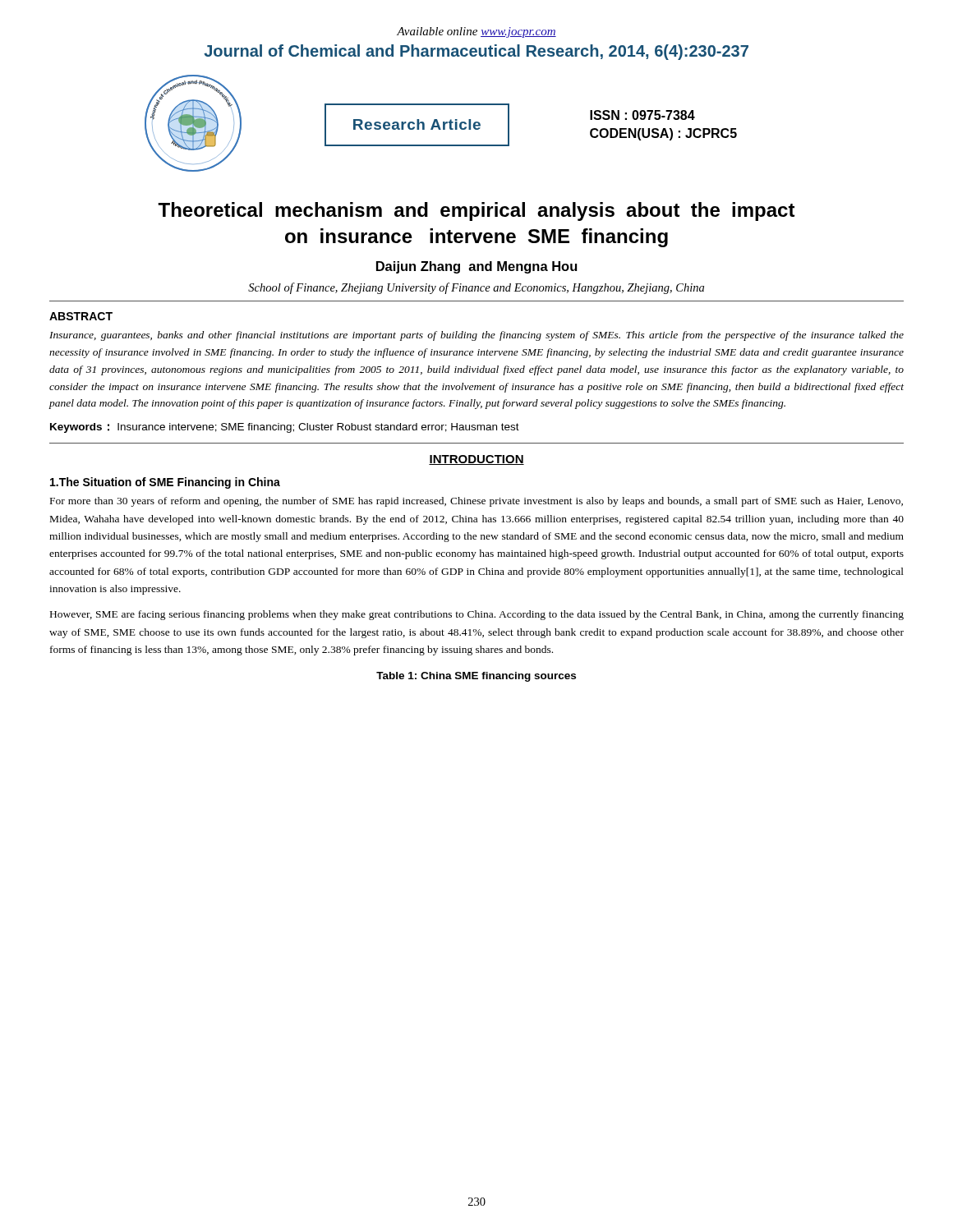Where does it say "ISSN : 0975-7384"?

[x=642, y=115]
